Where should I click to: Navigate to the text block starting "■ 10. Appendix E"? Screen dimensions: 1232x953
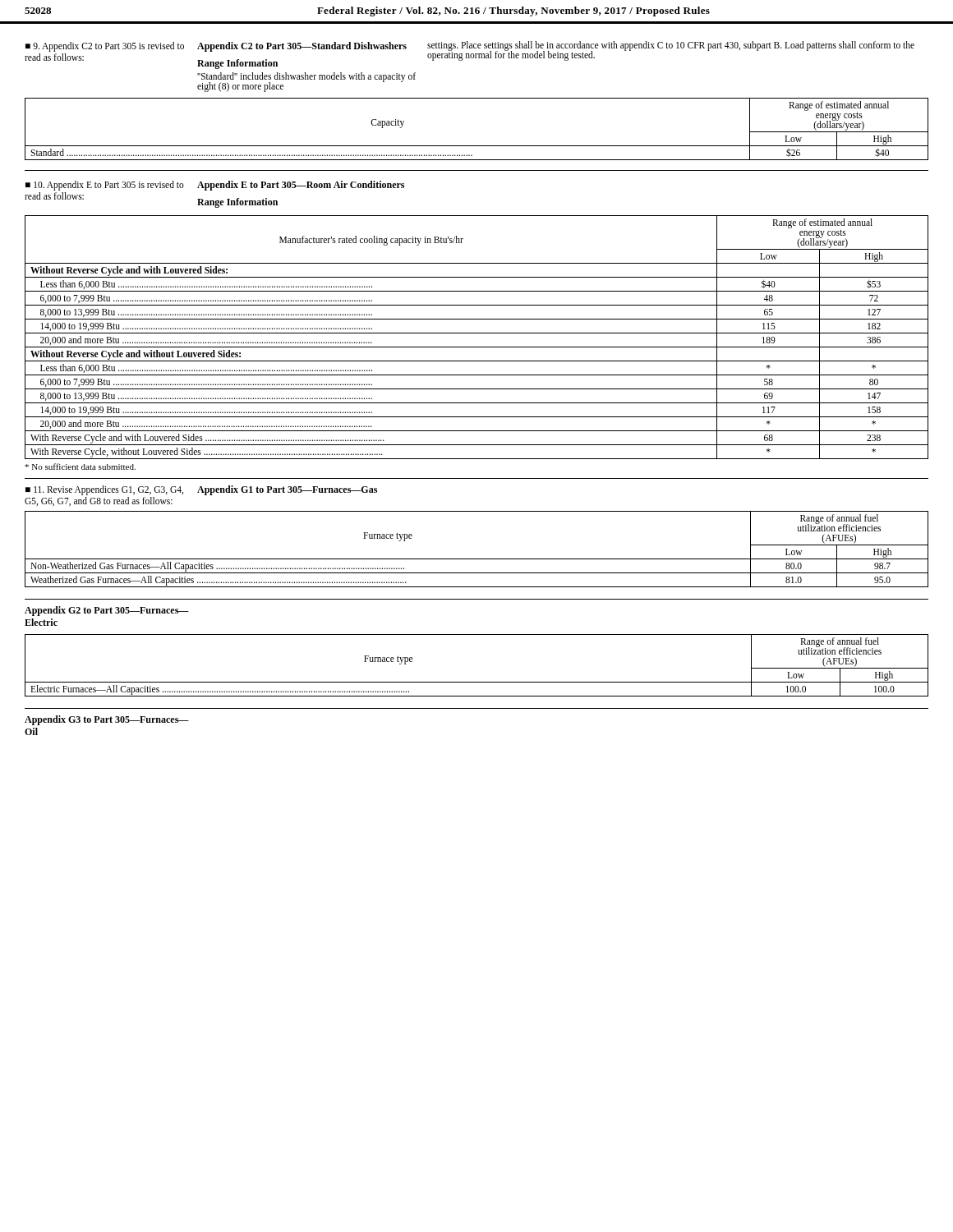pyautogui.click(x=104, y=190)
